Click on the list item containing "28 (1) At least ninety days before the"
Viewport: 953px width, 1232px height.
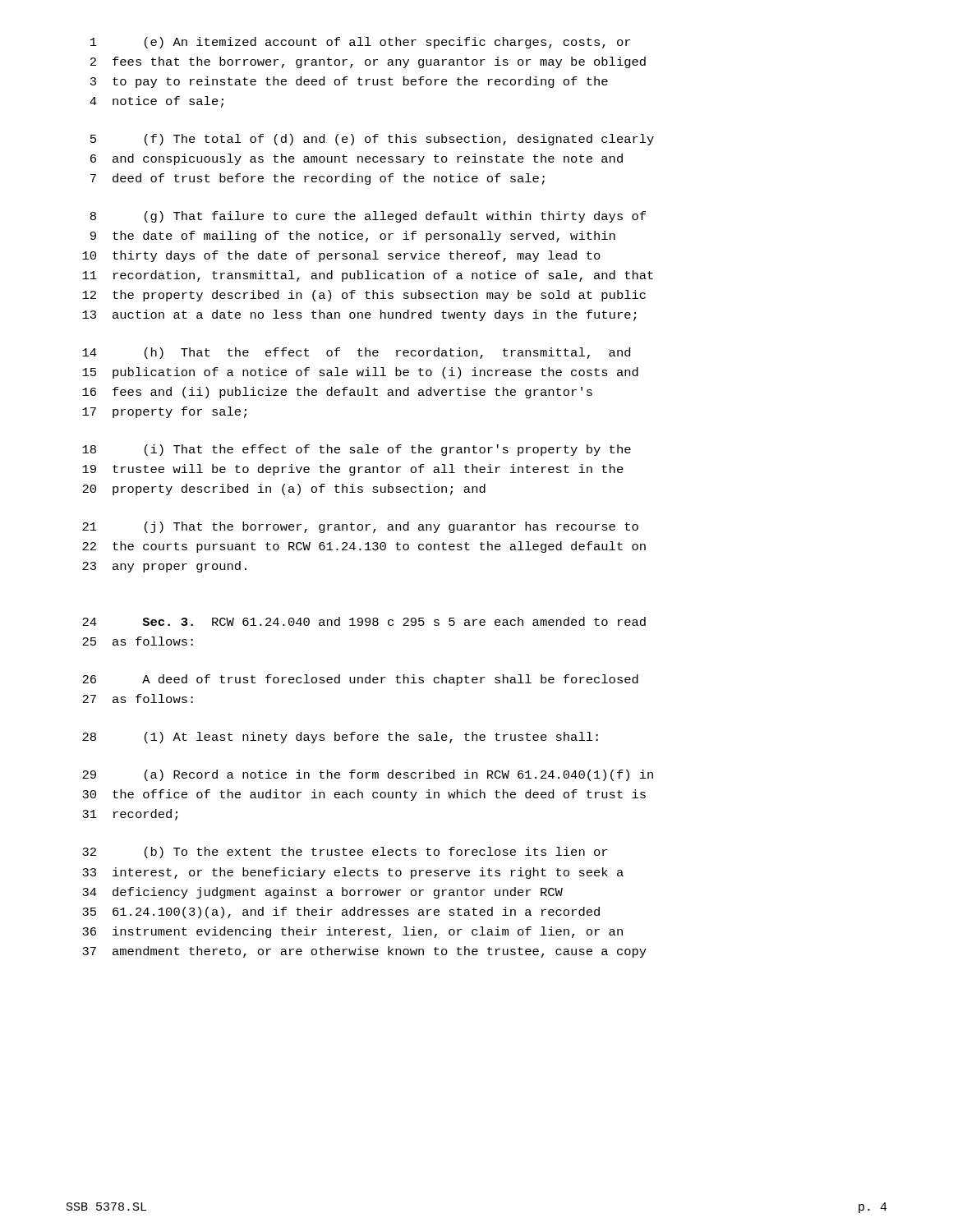[476, 738]
